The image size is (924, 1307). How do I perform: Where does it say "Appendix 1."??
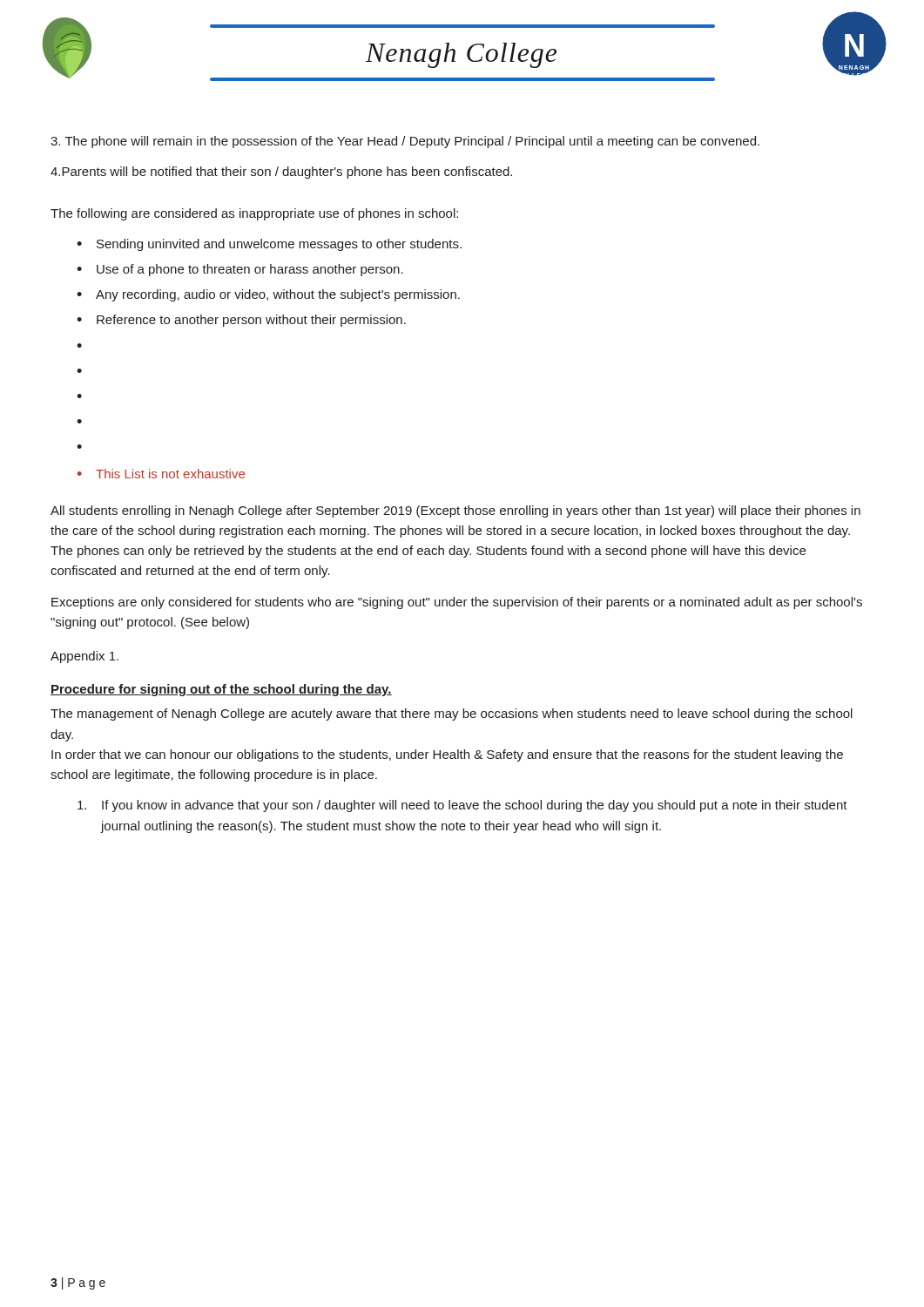tap(85, 656)
